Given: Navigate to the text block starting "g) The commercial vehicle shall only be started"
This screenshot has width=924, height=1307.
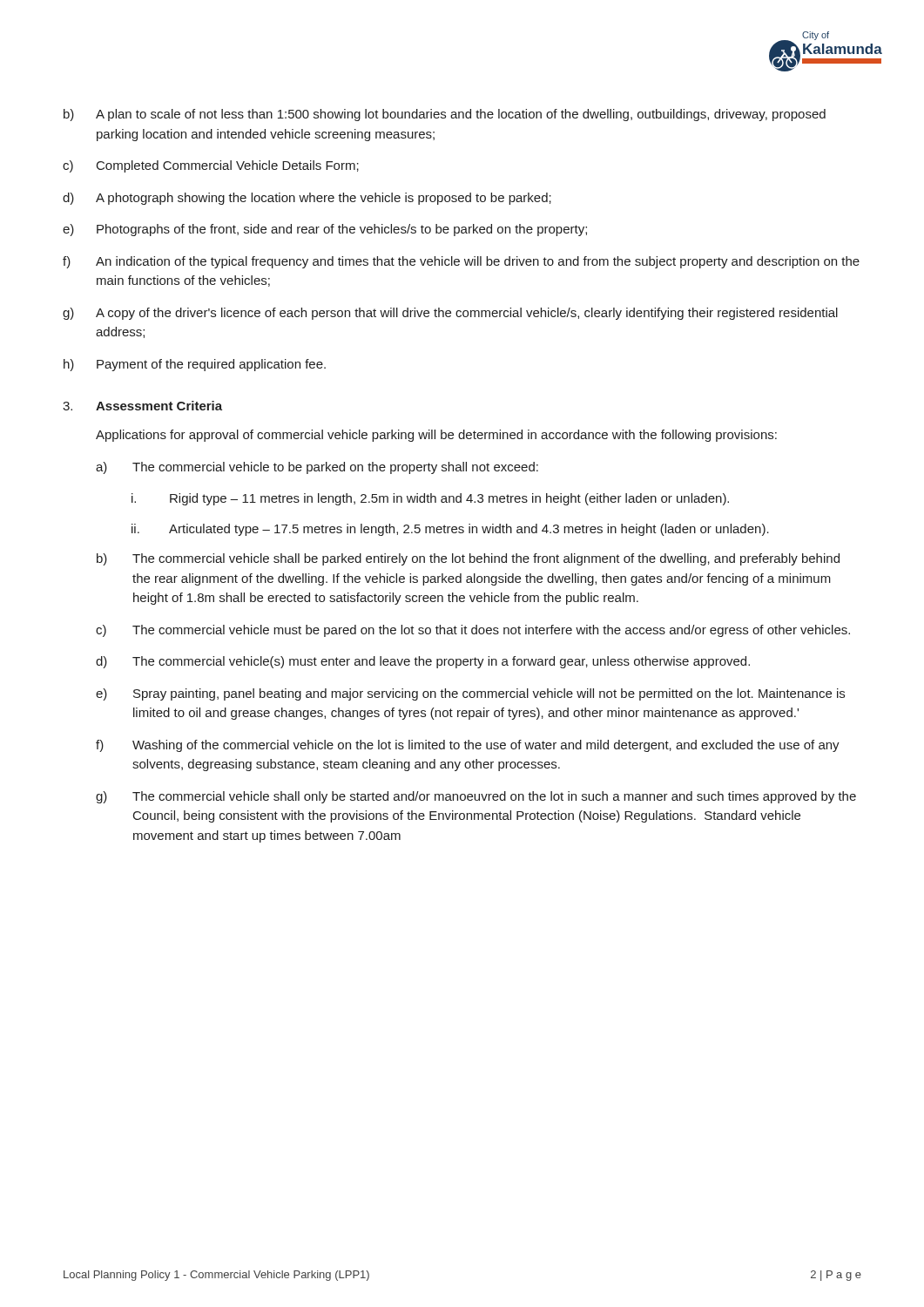Looking at the screenshot, I should 479,816.
